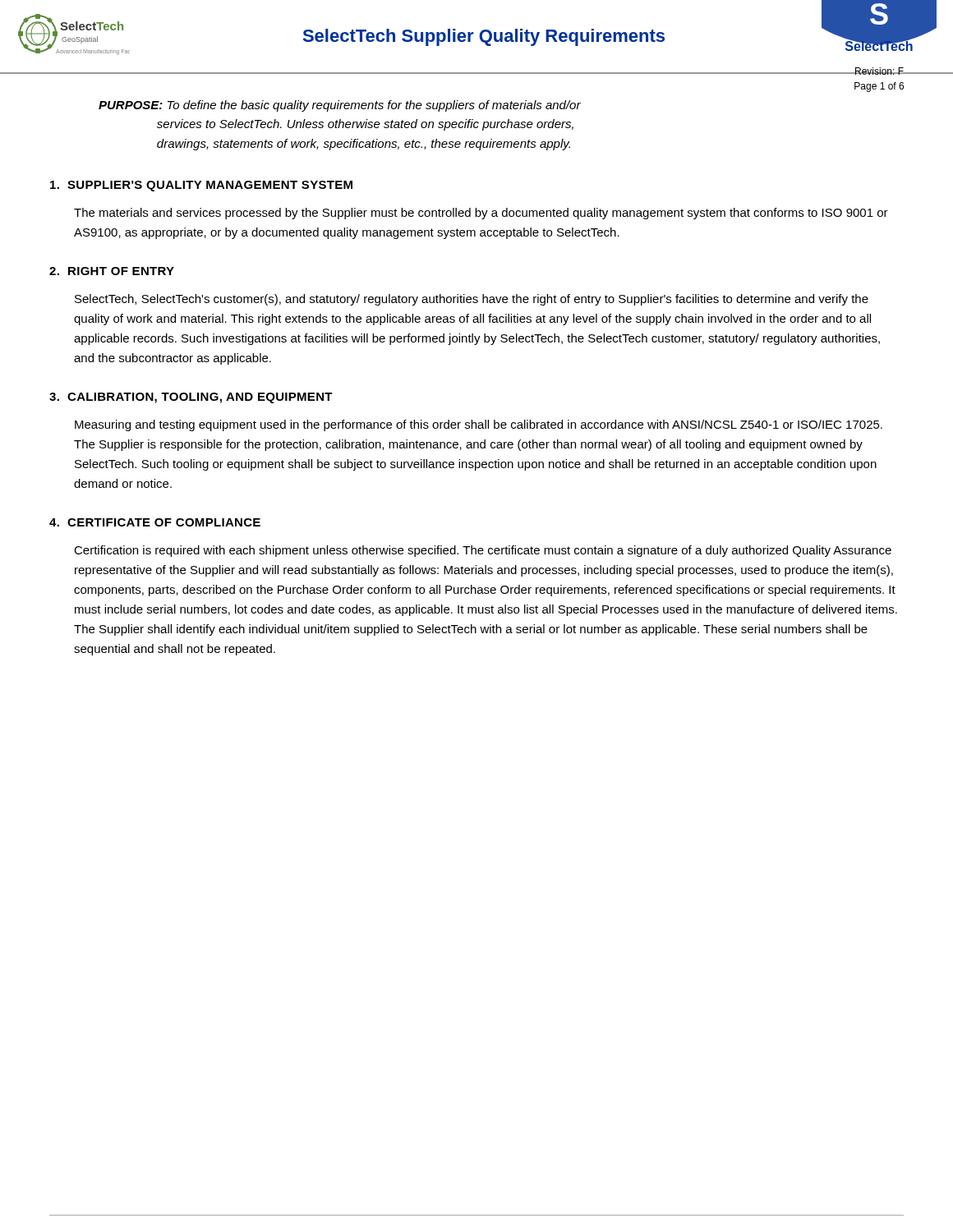The height and width of the screenshot is (1232, 953).
Task: Find the section header that reads "4. CERTIFICATE OF COMPLIANCE"
Action: click(155, 522)
